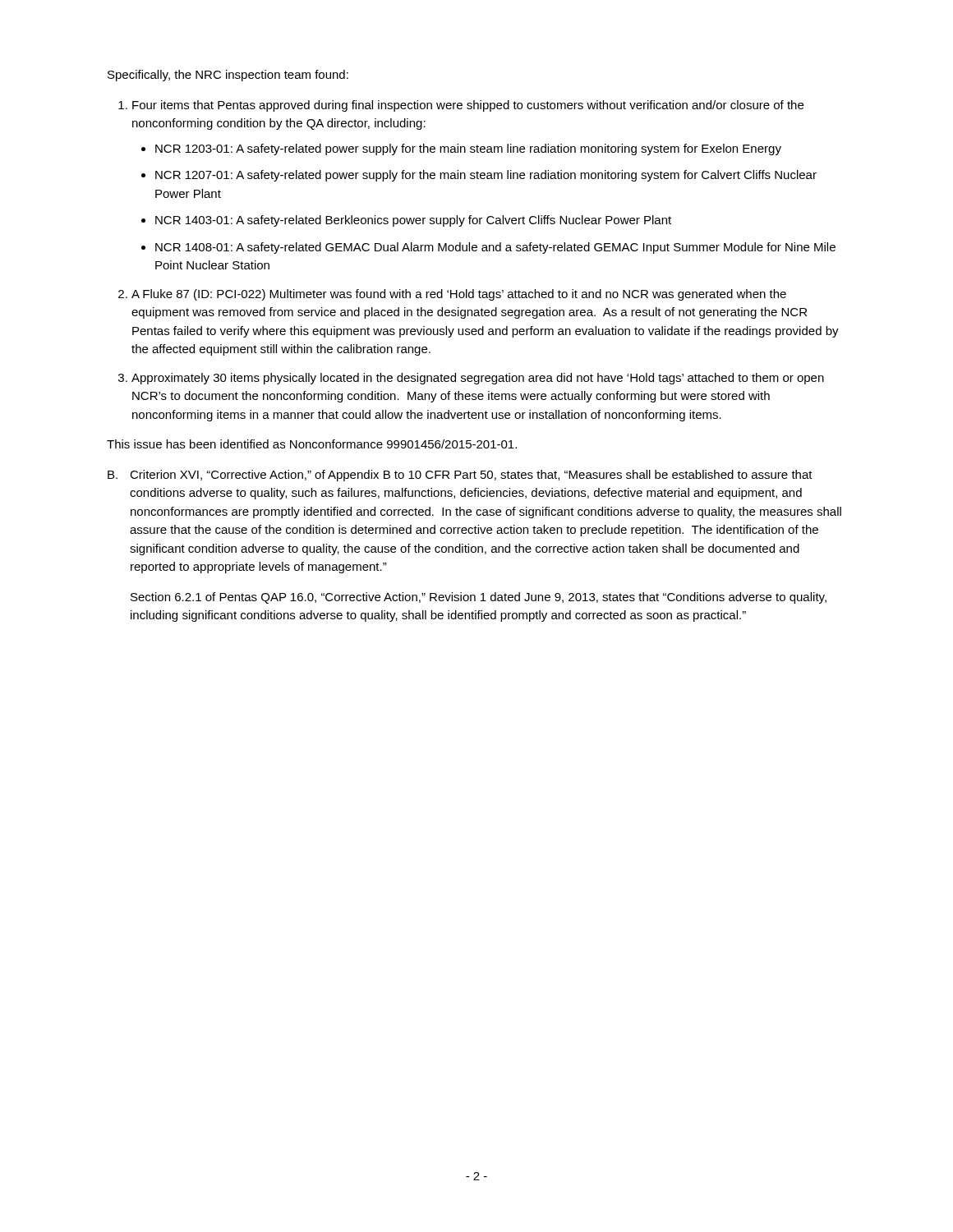Point to the block starting "A Fluke 87 (ID:"
953x1232 pixels.
[485, 321]
